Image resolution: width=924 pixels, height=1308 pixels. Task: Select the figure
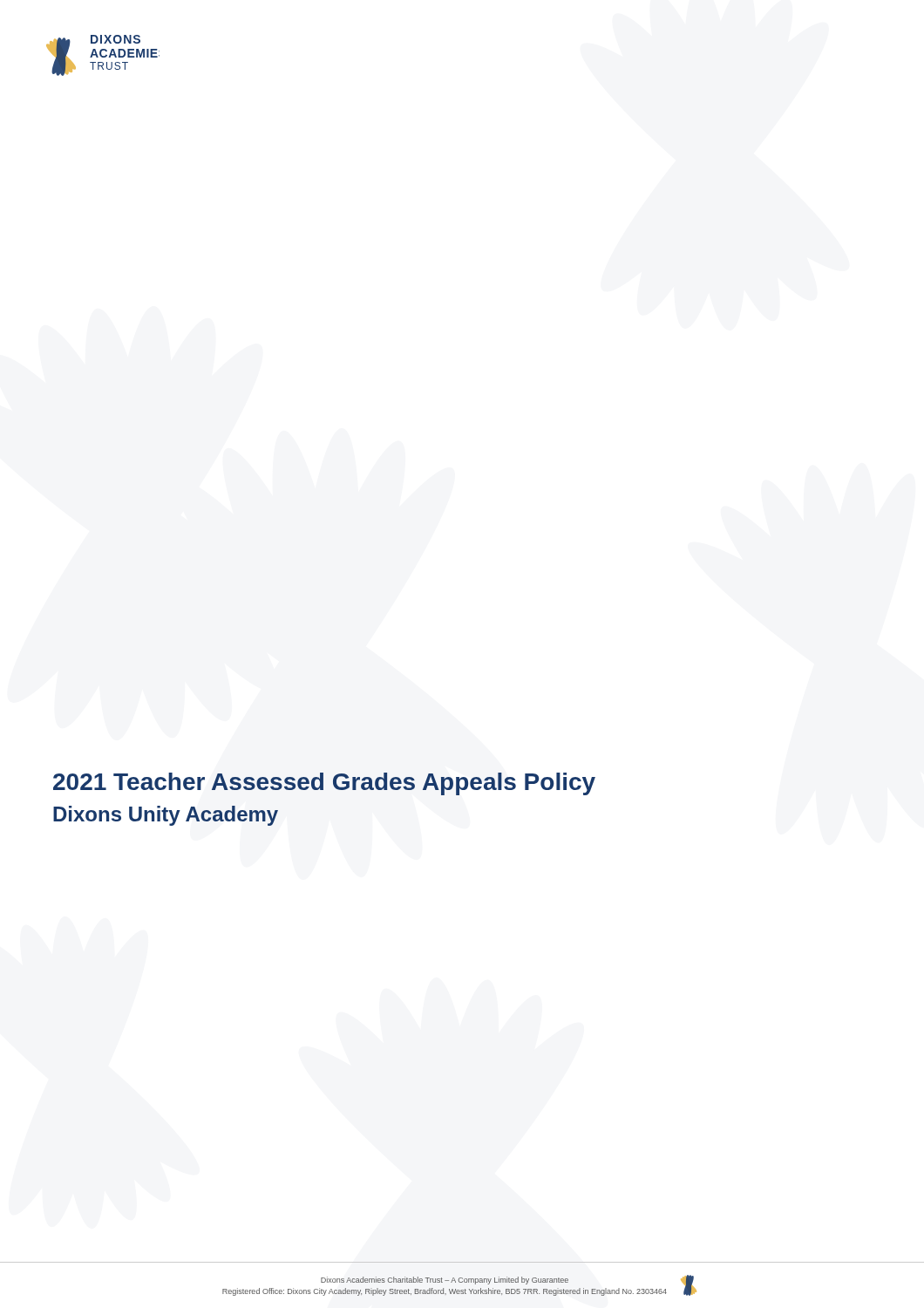pyautogui.click(x=96, y=55)
